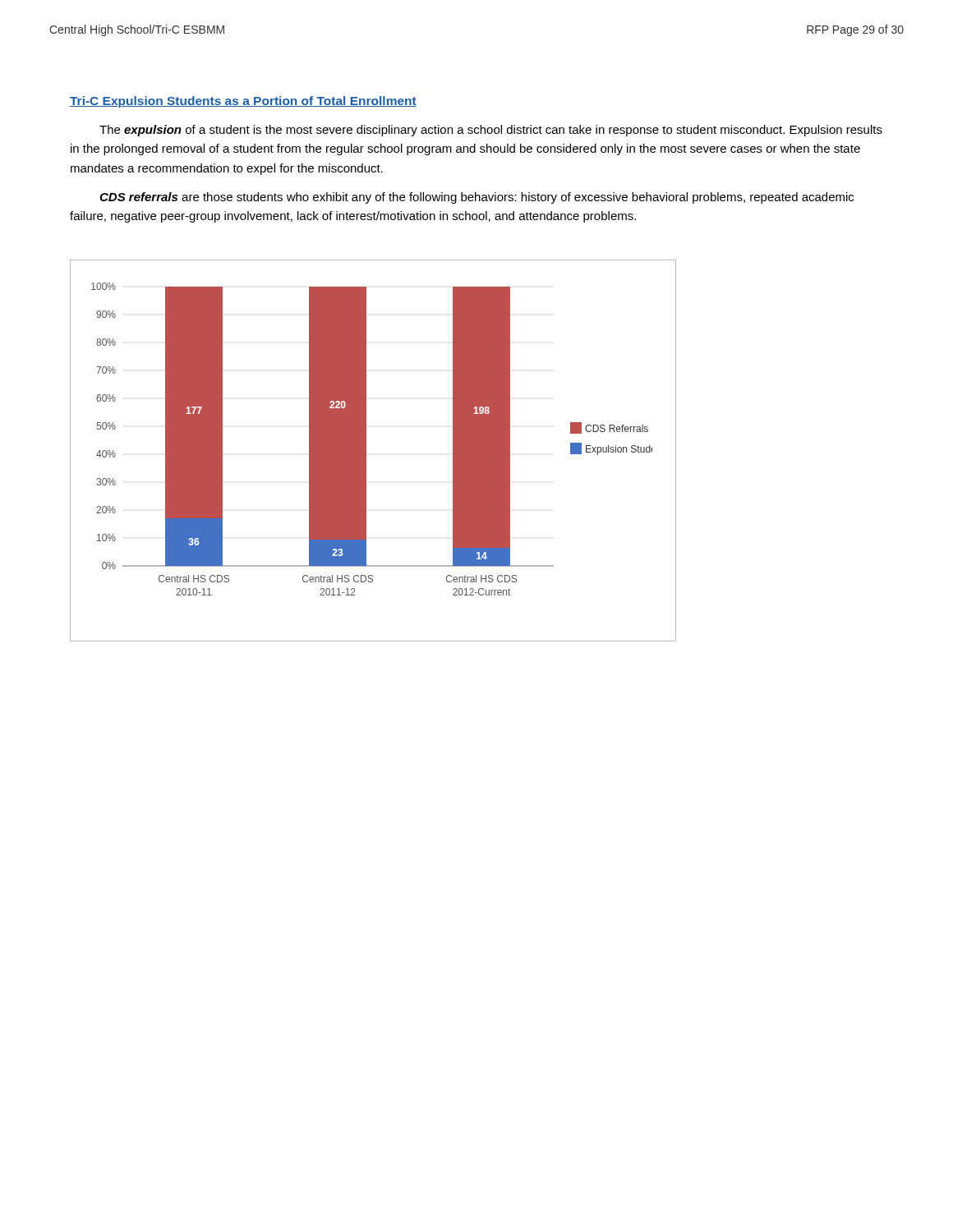Click the passage that begins "CDS referrals are those students who"
The height and width of the screenshot is (1232, 953).
[x=462, y=206]
